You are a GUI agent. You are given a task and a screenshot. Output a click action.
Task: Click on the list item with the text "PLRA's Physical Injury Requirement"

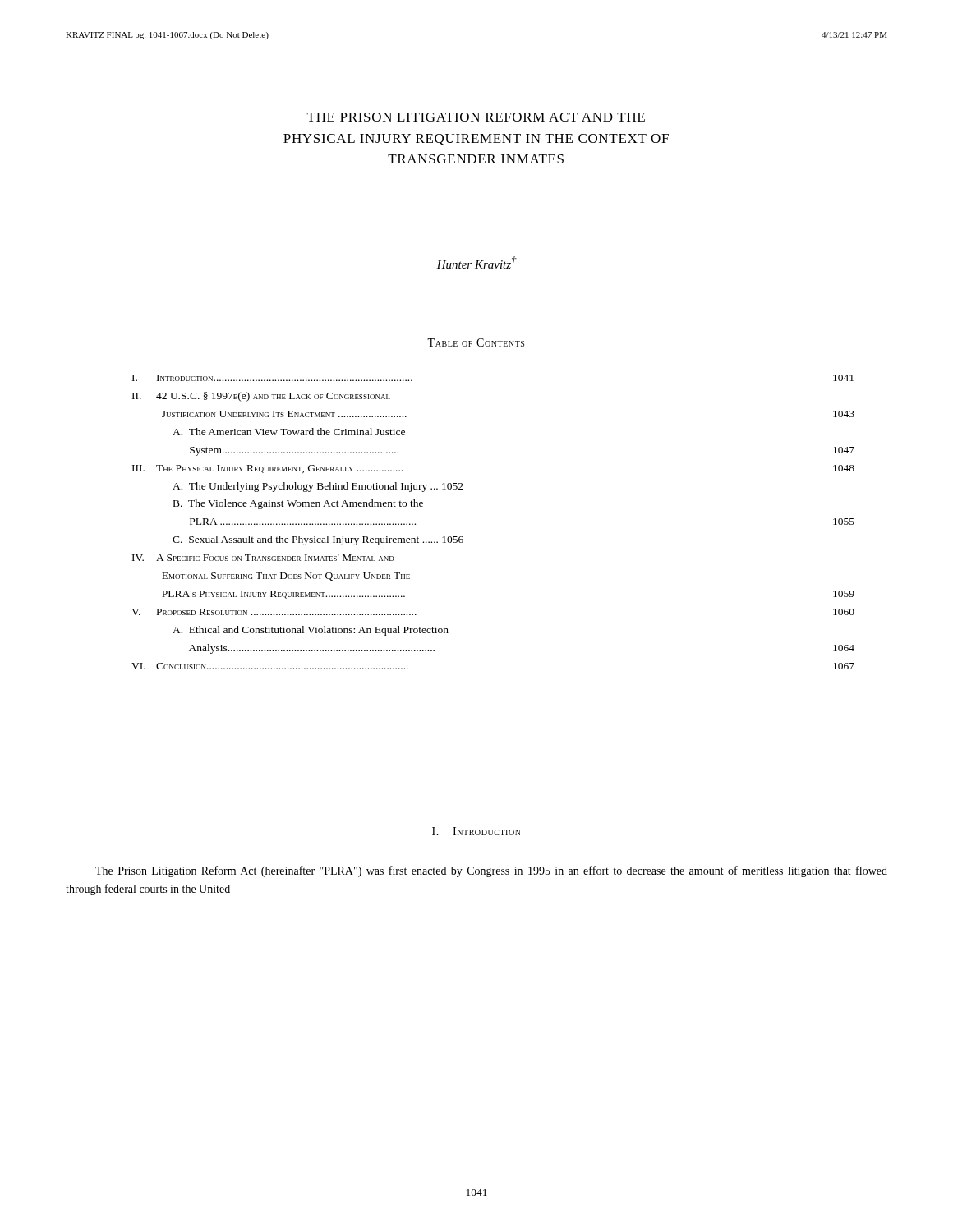click(282, 594)
